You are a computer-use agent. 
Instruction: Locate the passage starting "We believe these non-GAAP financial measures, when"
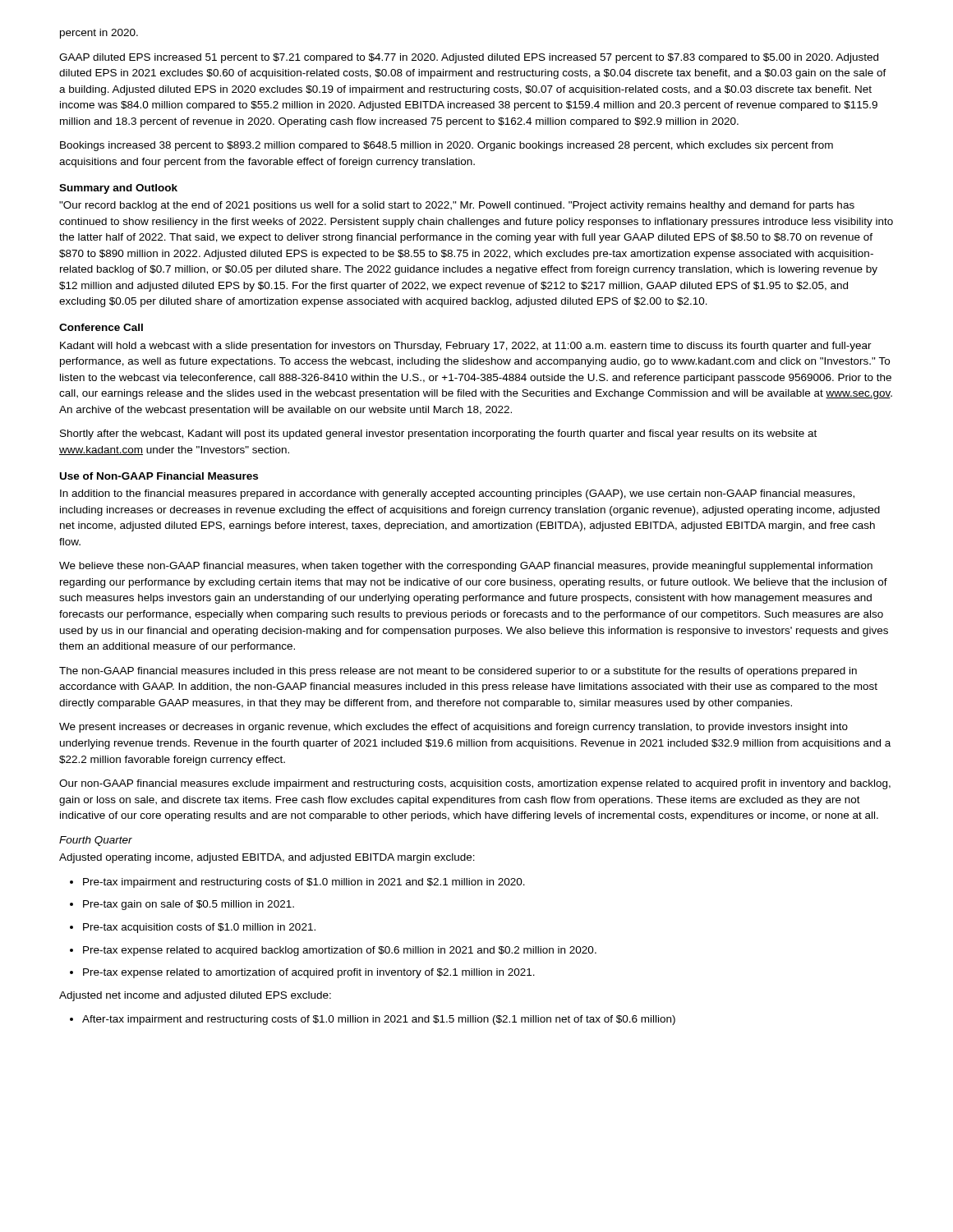[x=476, y=606]
